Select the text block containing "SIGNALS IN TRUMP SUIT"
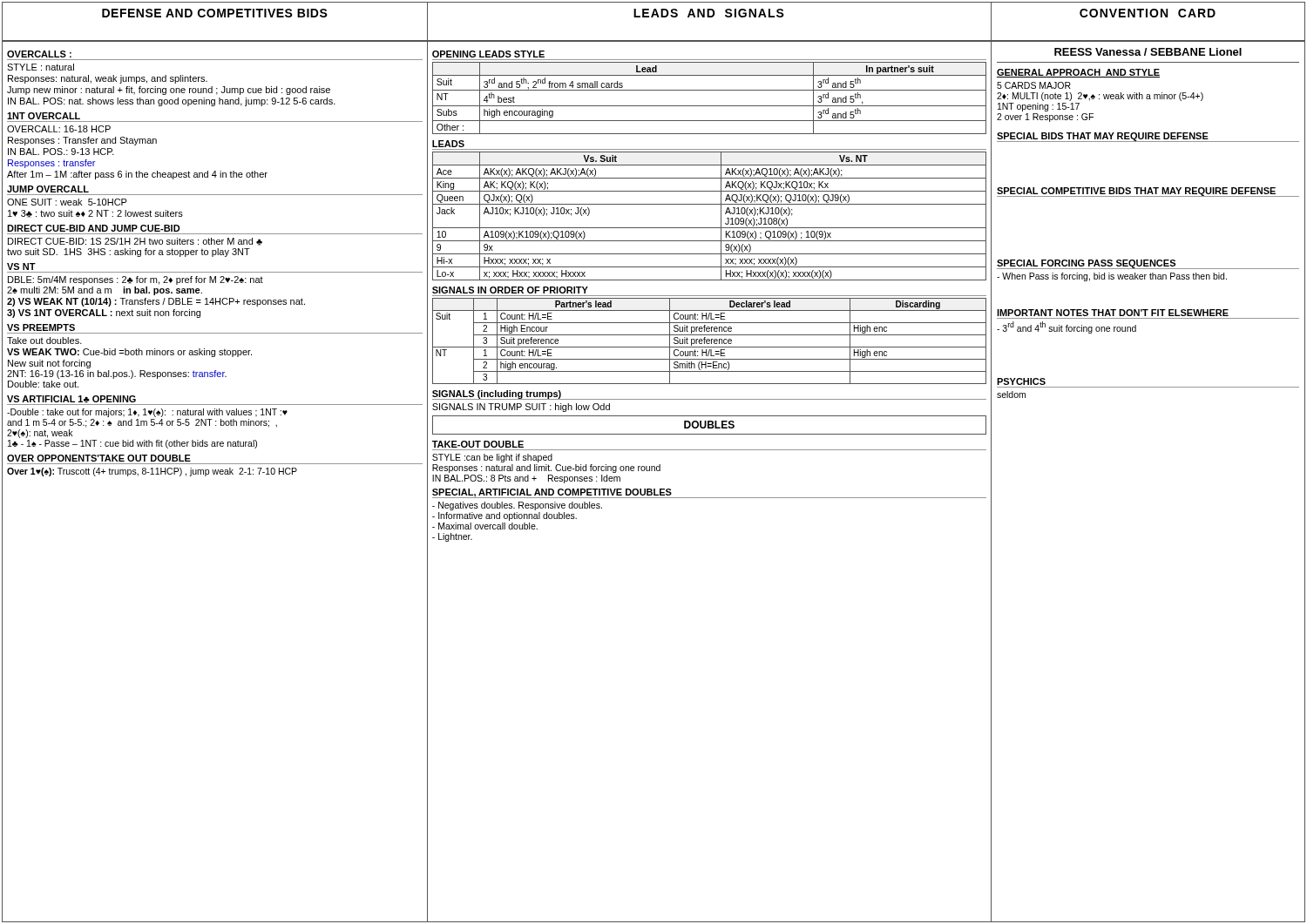The width and height of the screenshot is (1307, 924). [x=709, y=407]
